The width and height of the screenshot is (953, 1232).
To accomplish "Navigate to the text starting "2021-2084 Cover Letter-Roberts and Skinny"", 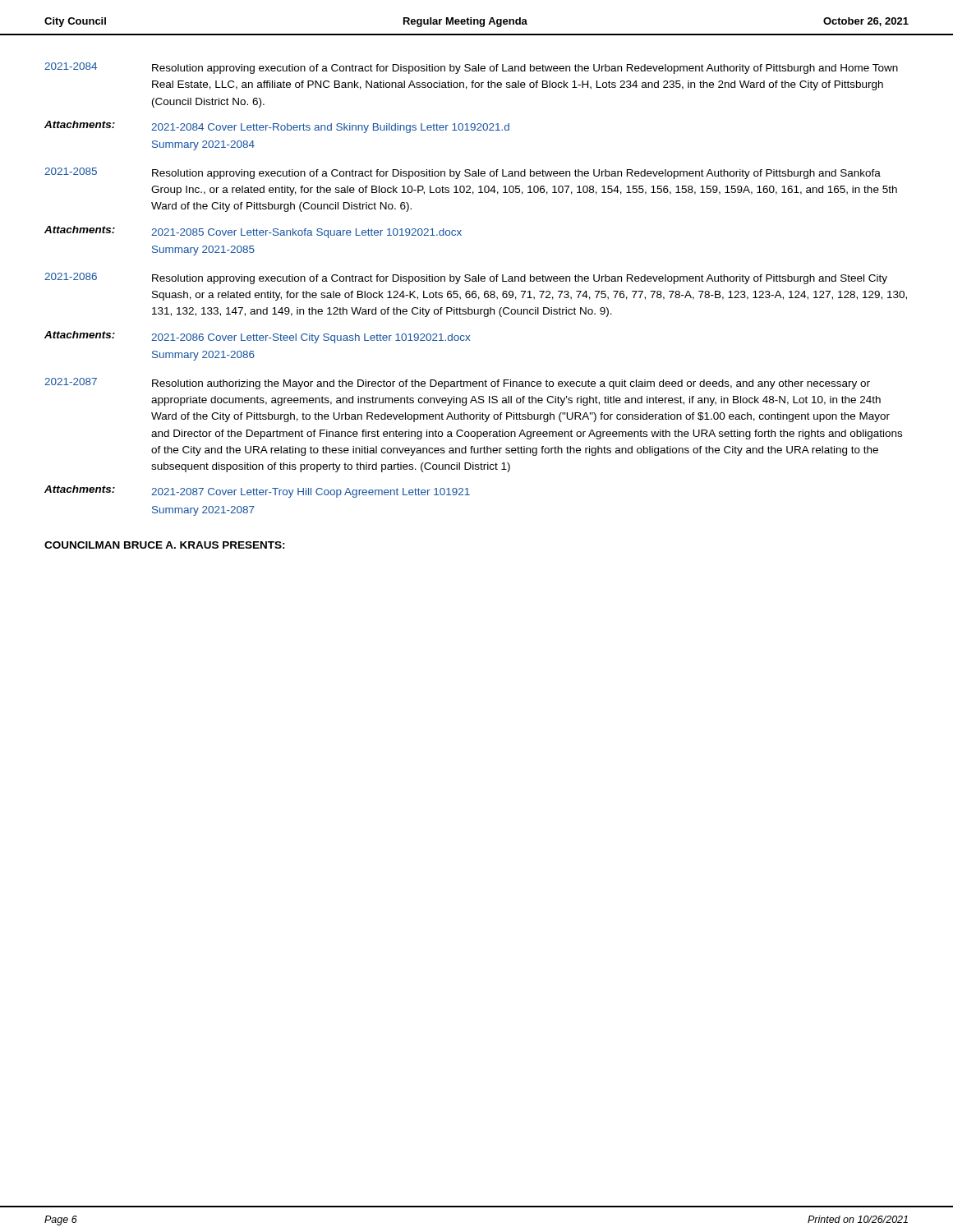I will pyautogui.click(x=330, y=128).
